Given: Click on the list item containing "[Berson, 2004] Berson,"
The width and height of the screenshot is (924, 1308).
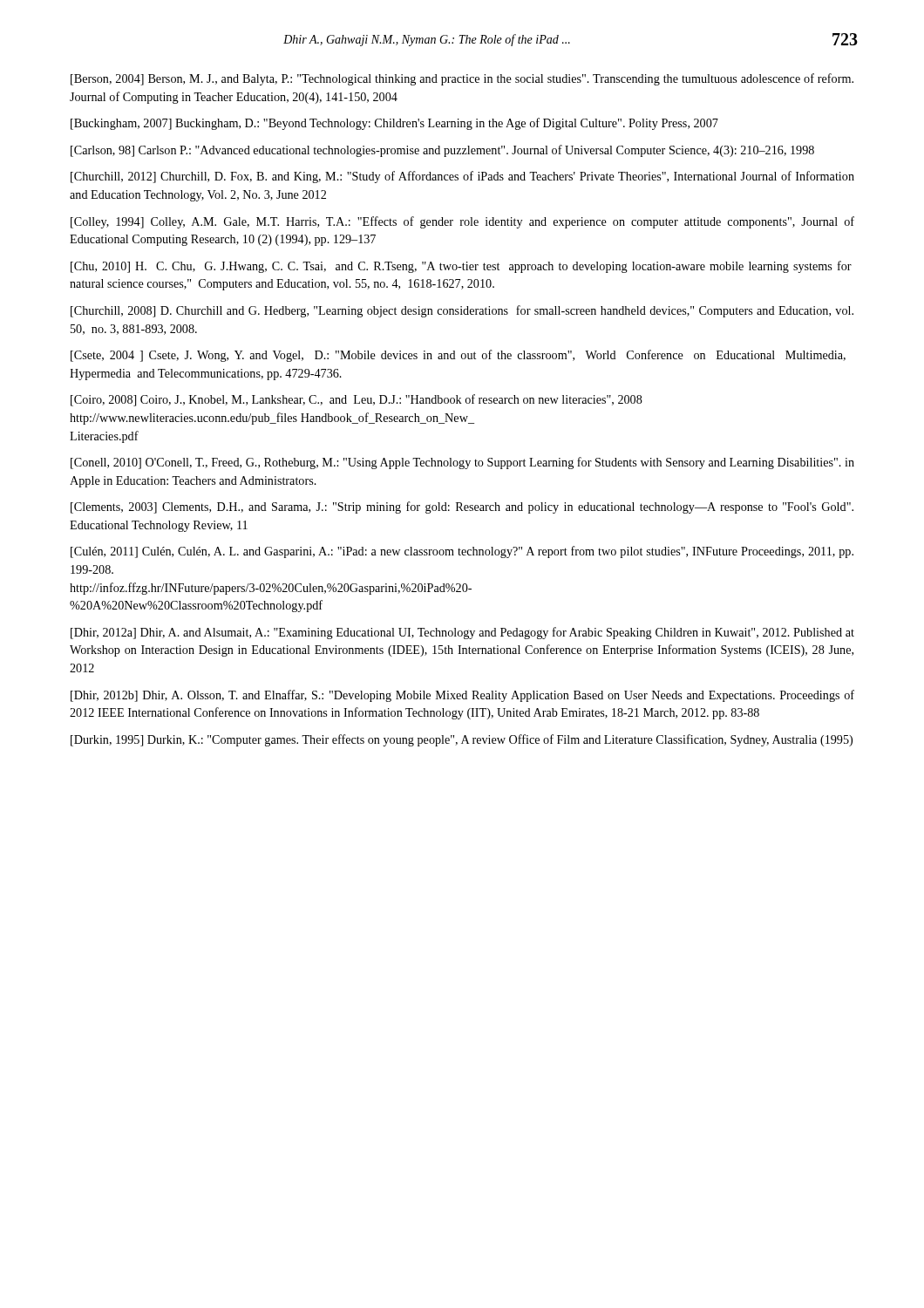Looking at the screenshot, I should (x=462, y=88).
